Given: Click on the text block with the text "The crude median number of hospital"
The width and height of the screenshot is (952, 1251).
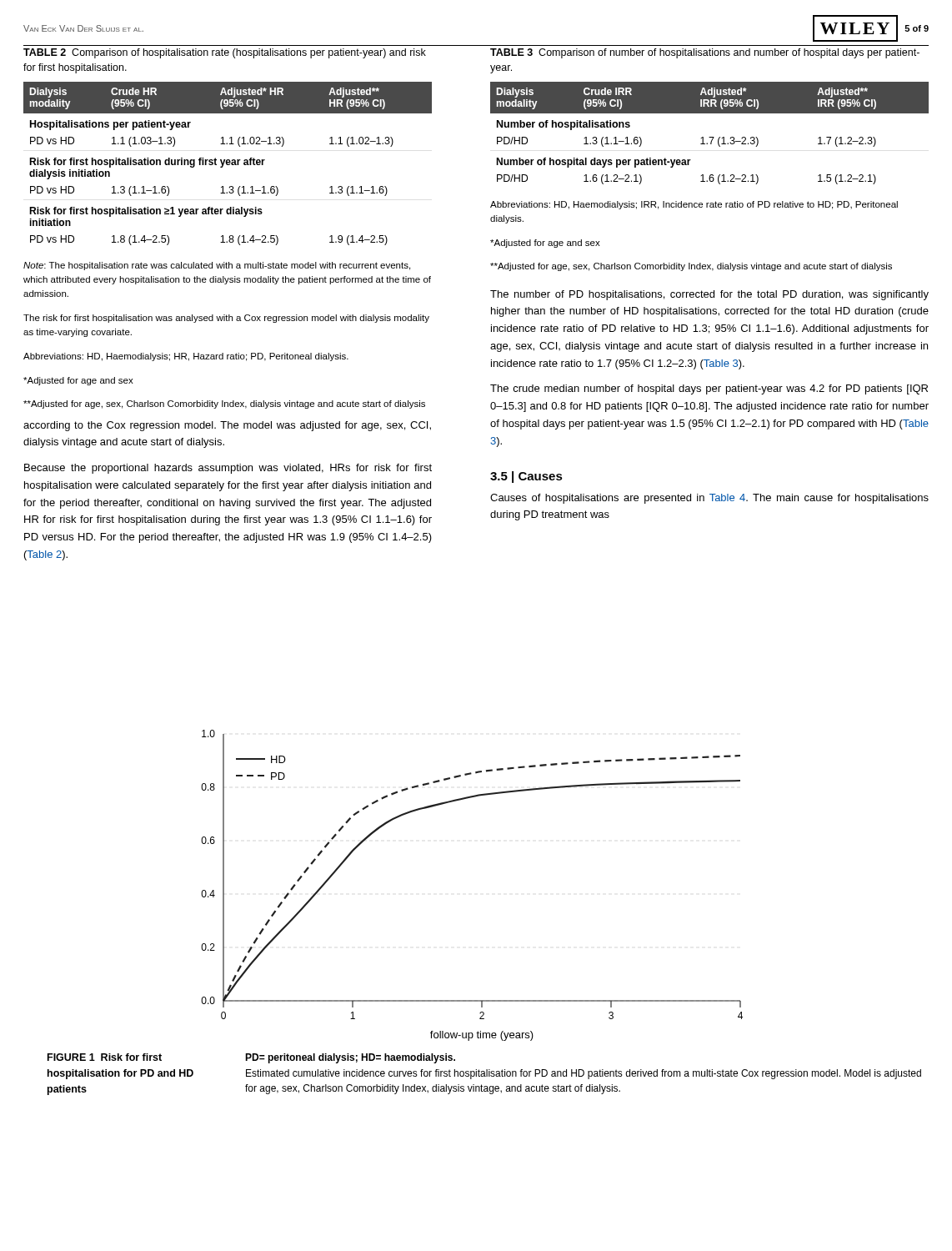Looking at the screenshot, I should [709, 415].
